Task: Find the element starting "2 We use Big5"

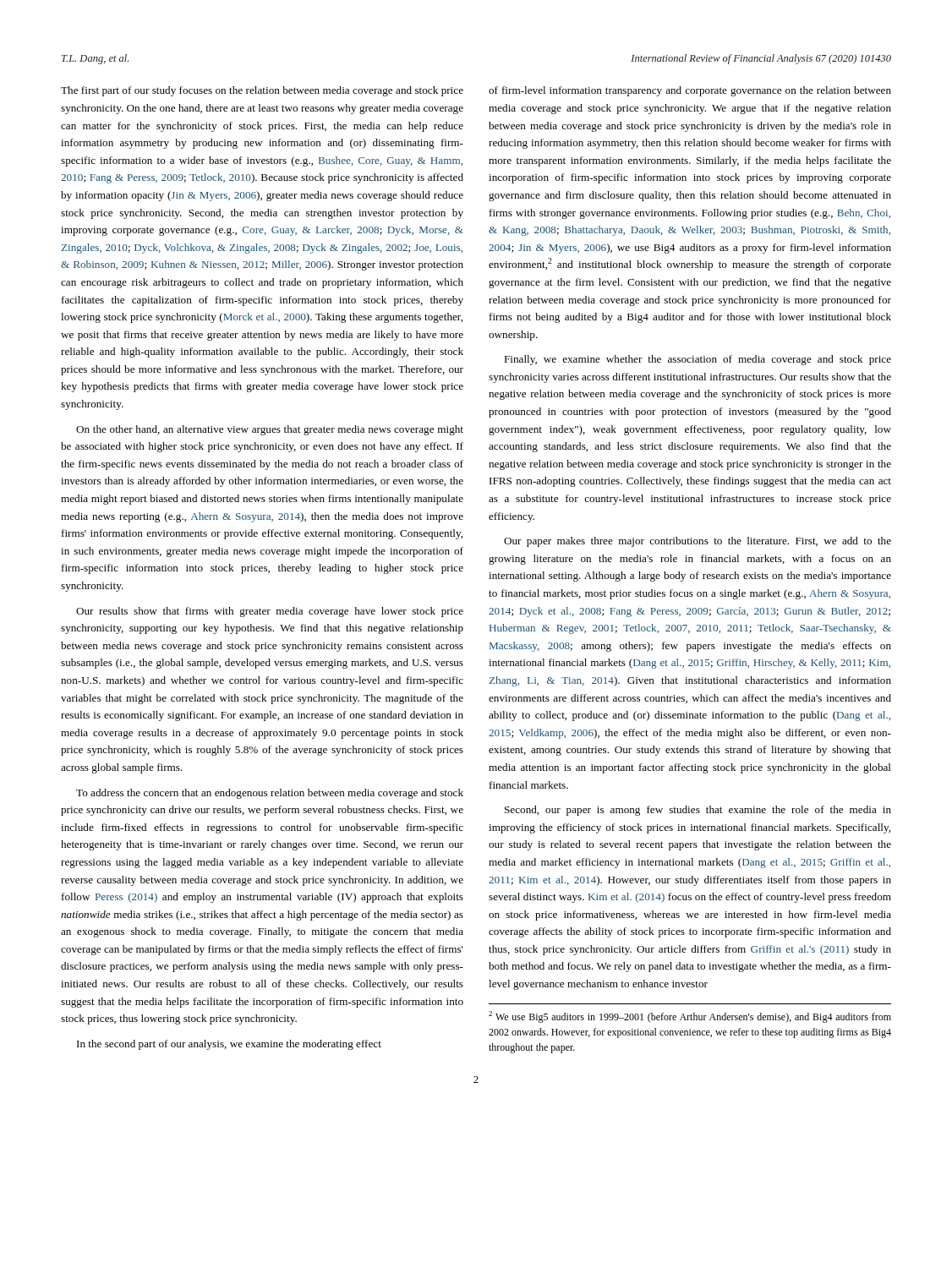Action: pos(690,1032)
